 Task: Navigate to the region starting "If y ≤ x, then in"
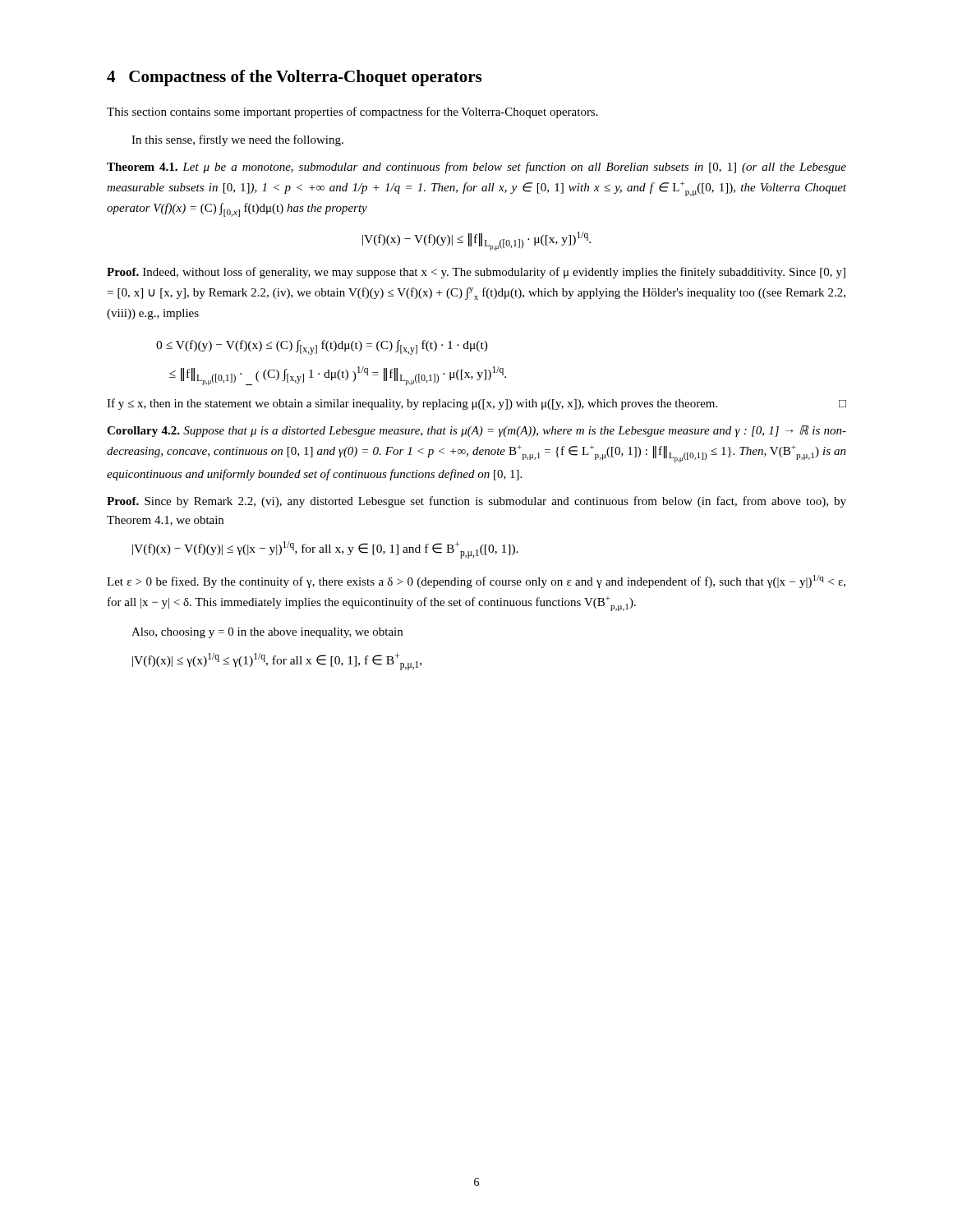point(476,404)
